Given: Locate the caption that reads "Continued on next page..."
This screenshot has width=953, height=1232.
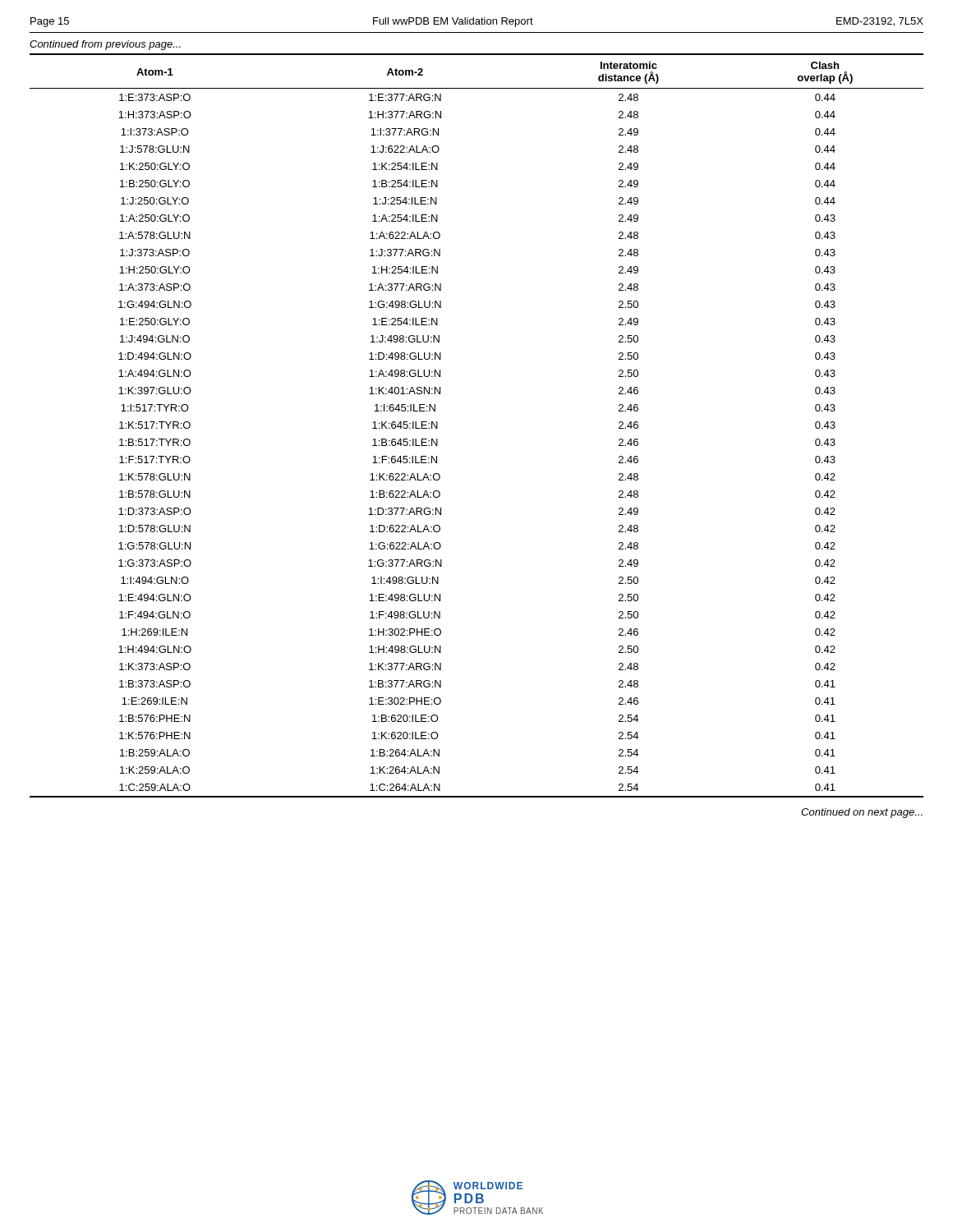Looking at the screenshot, I should 862,812.
